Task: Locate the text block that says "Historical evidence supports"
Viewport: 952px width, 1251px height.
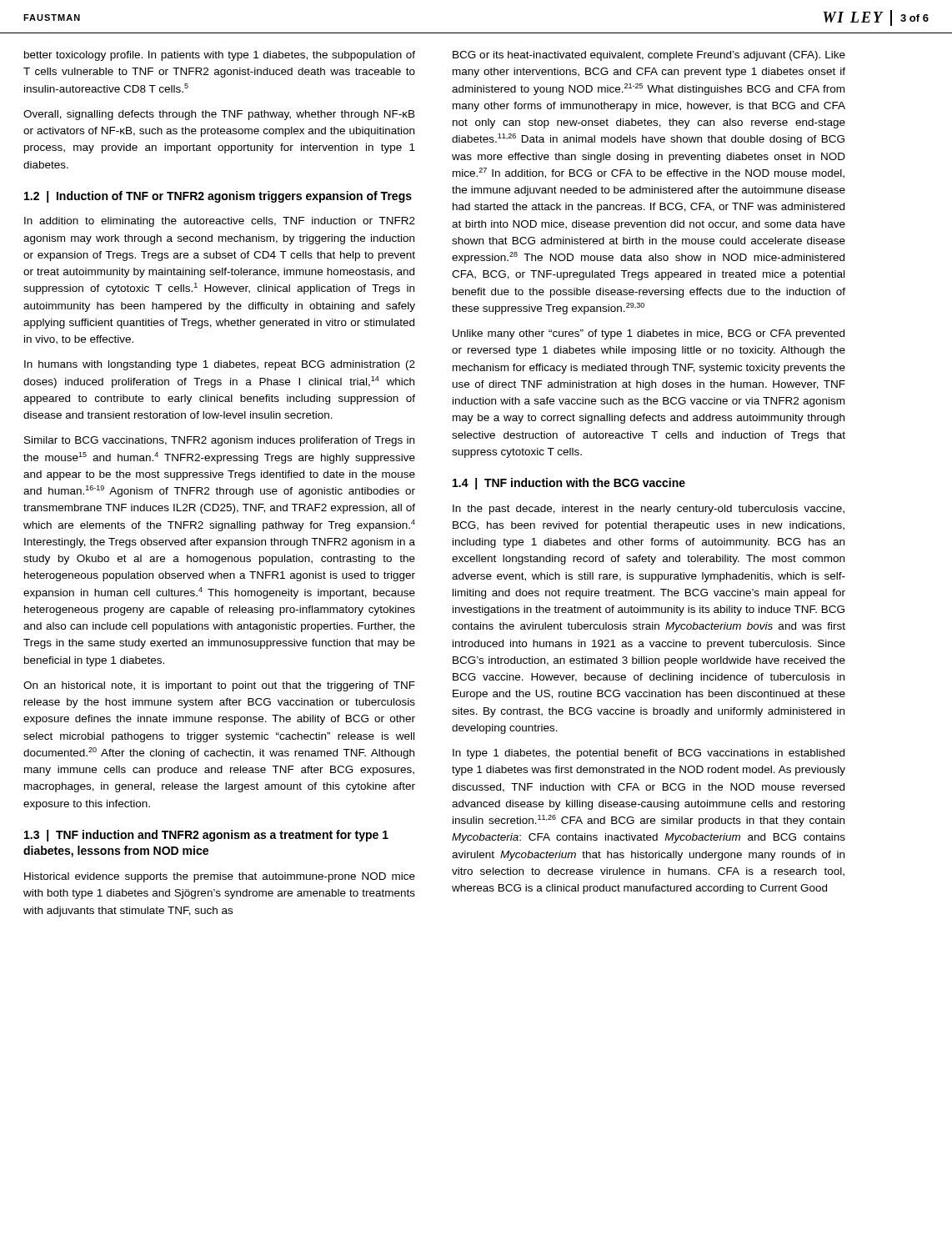Action: click(x=219, y=894)
